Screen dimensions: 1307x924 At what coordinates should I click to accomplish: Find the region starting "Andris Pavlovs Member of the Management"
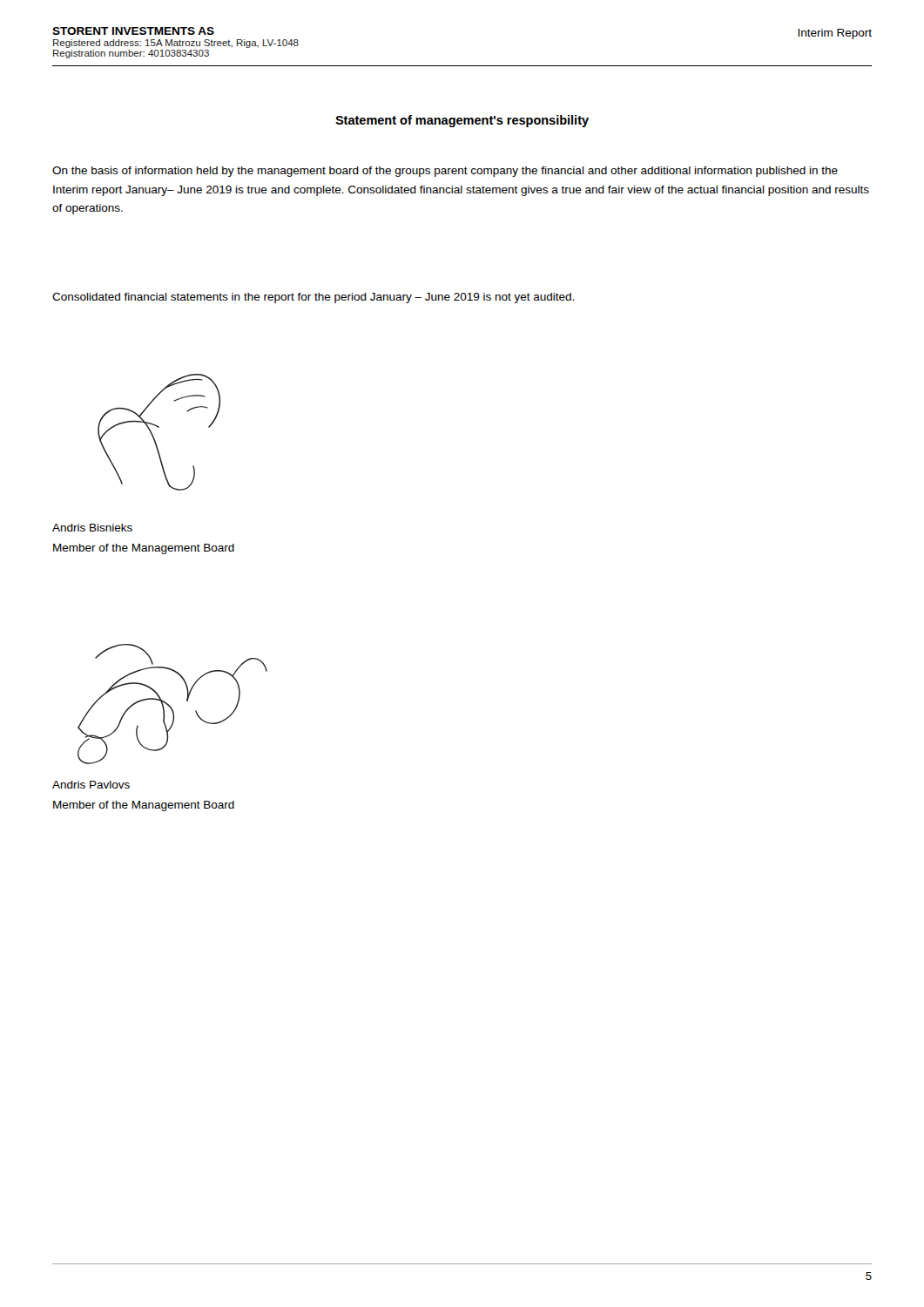(x=143, y=795)
